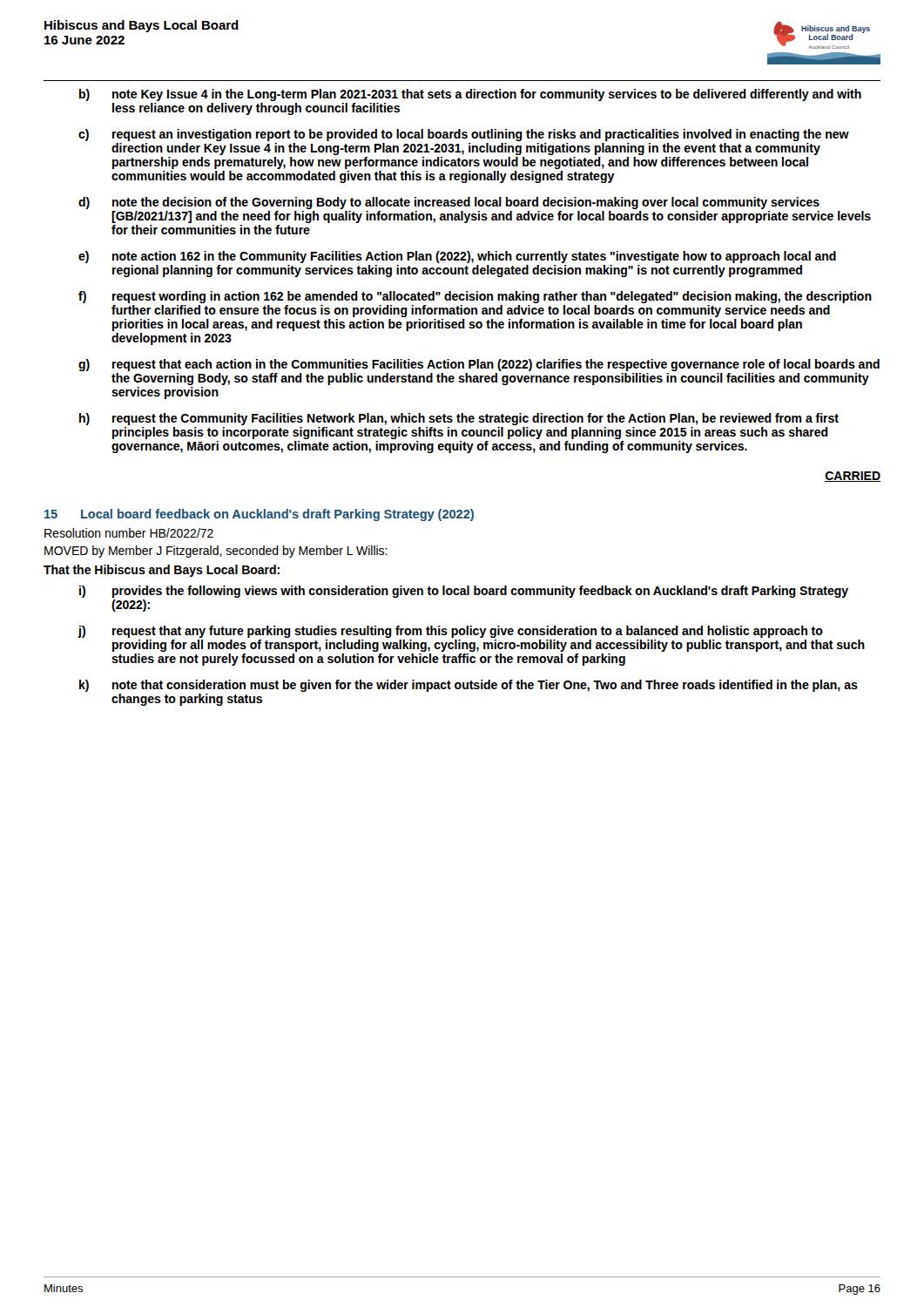924x1307 pixels.
Task: Find the block starting "j) request that any future parking studies resulting"
Action: point(479,645)
